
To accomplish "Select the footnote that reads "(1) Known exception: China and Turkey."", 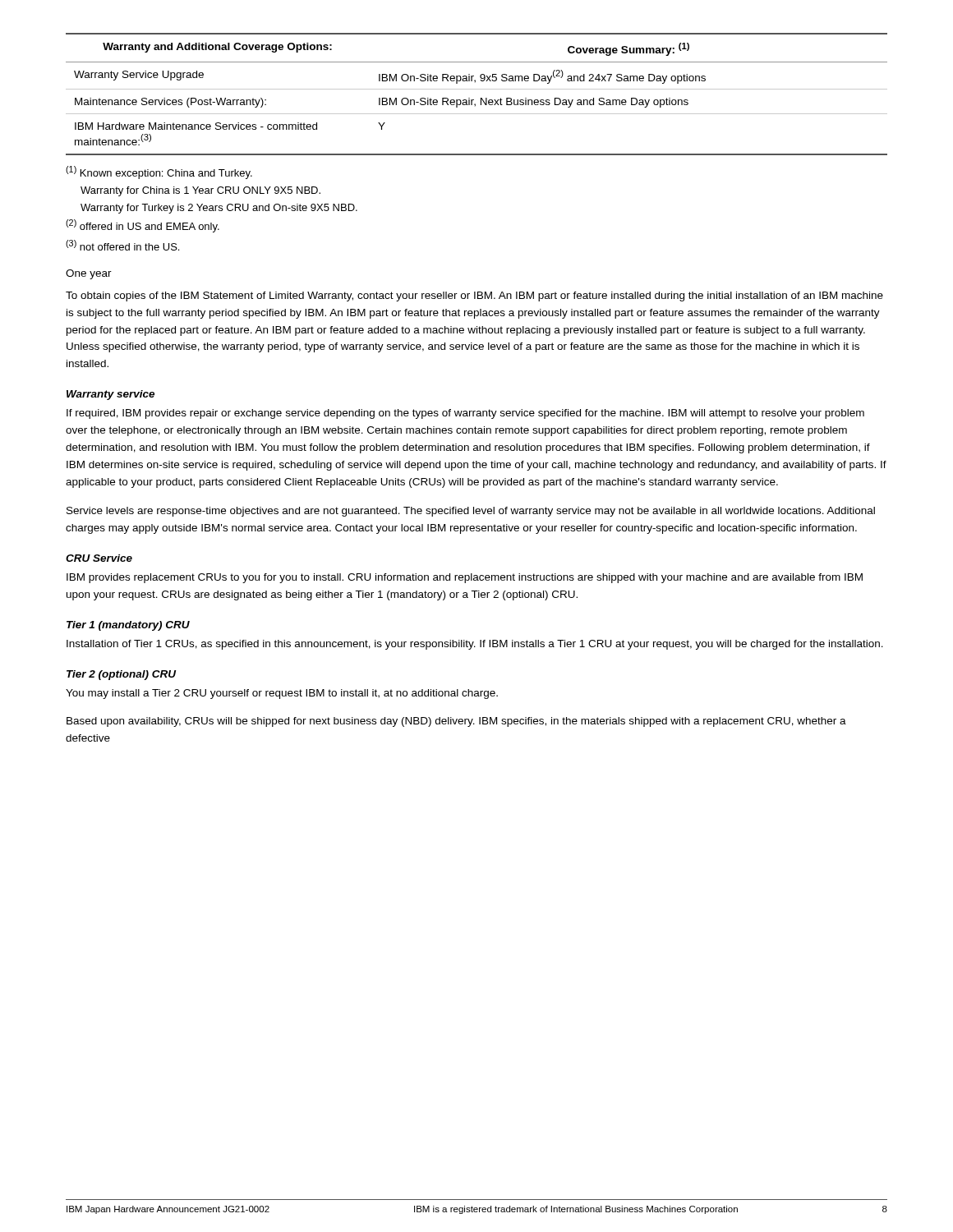I will click(x=159, y=171).
